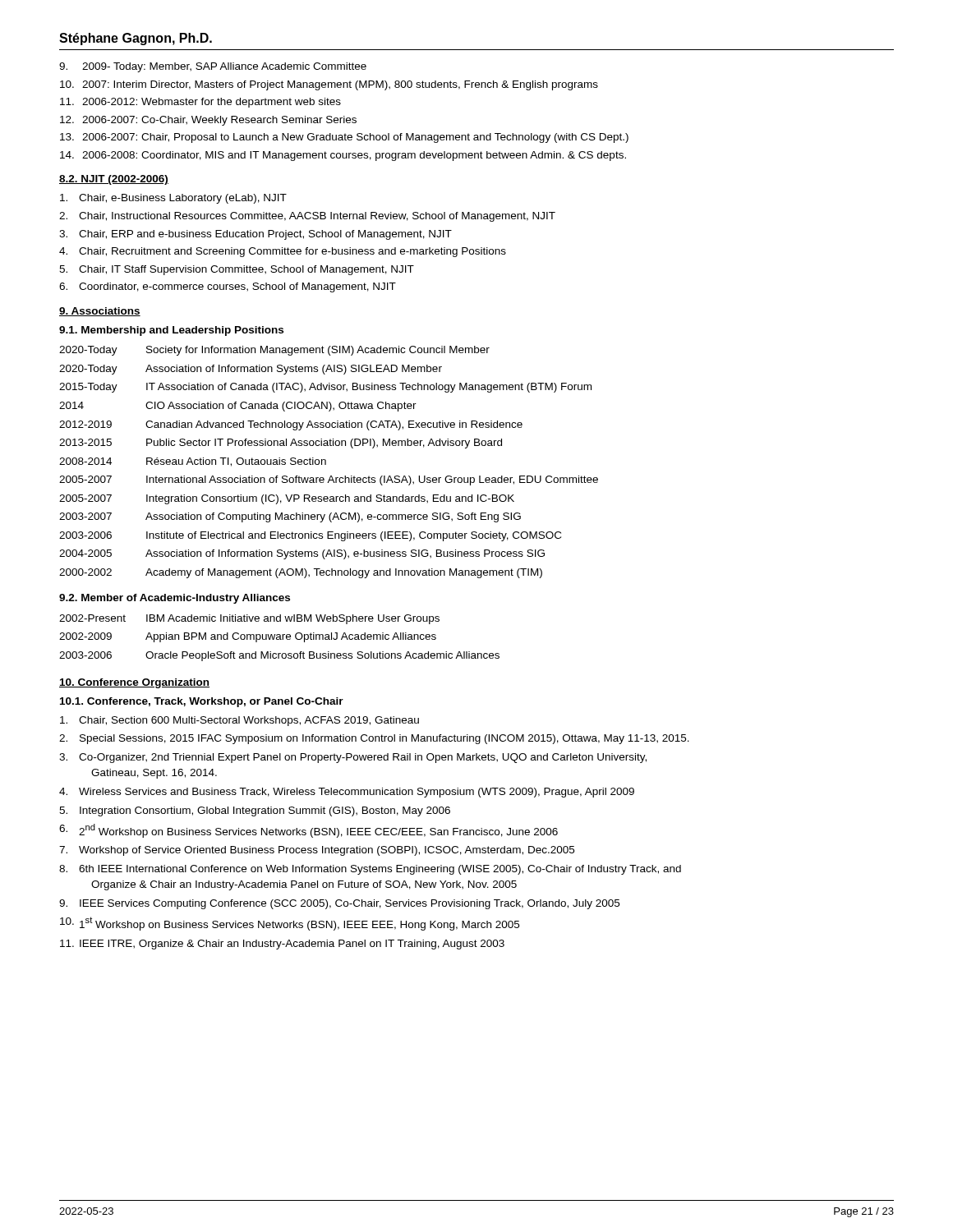The image size is (953, 1232).
Task: Select the table that reads "Appian BPM and Compuware OptimalJ"
Action: click(x=476, y=636)
